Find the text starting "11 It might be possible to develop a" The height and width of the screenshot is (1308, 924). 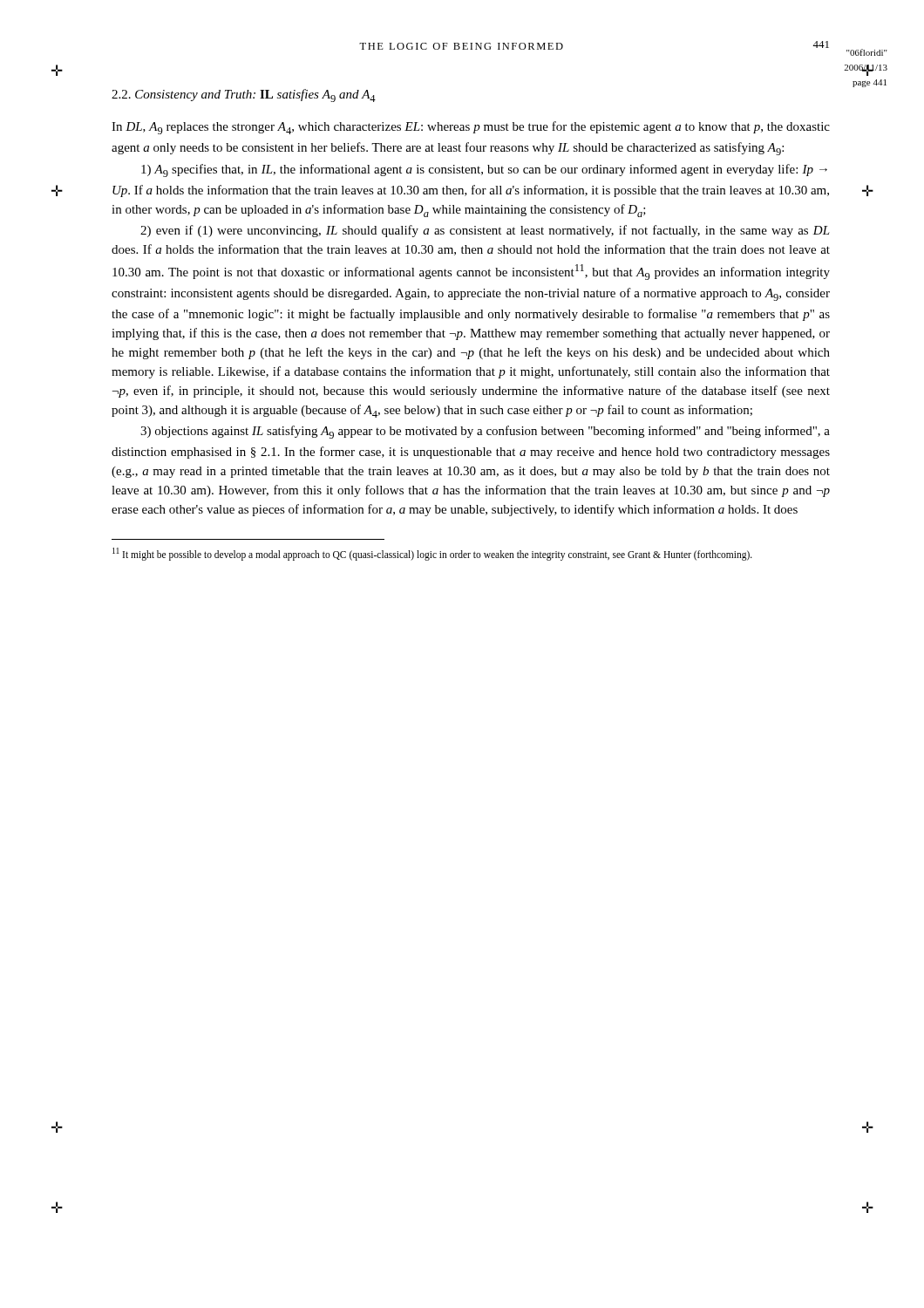432,553
